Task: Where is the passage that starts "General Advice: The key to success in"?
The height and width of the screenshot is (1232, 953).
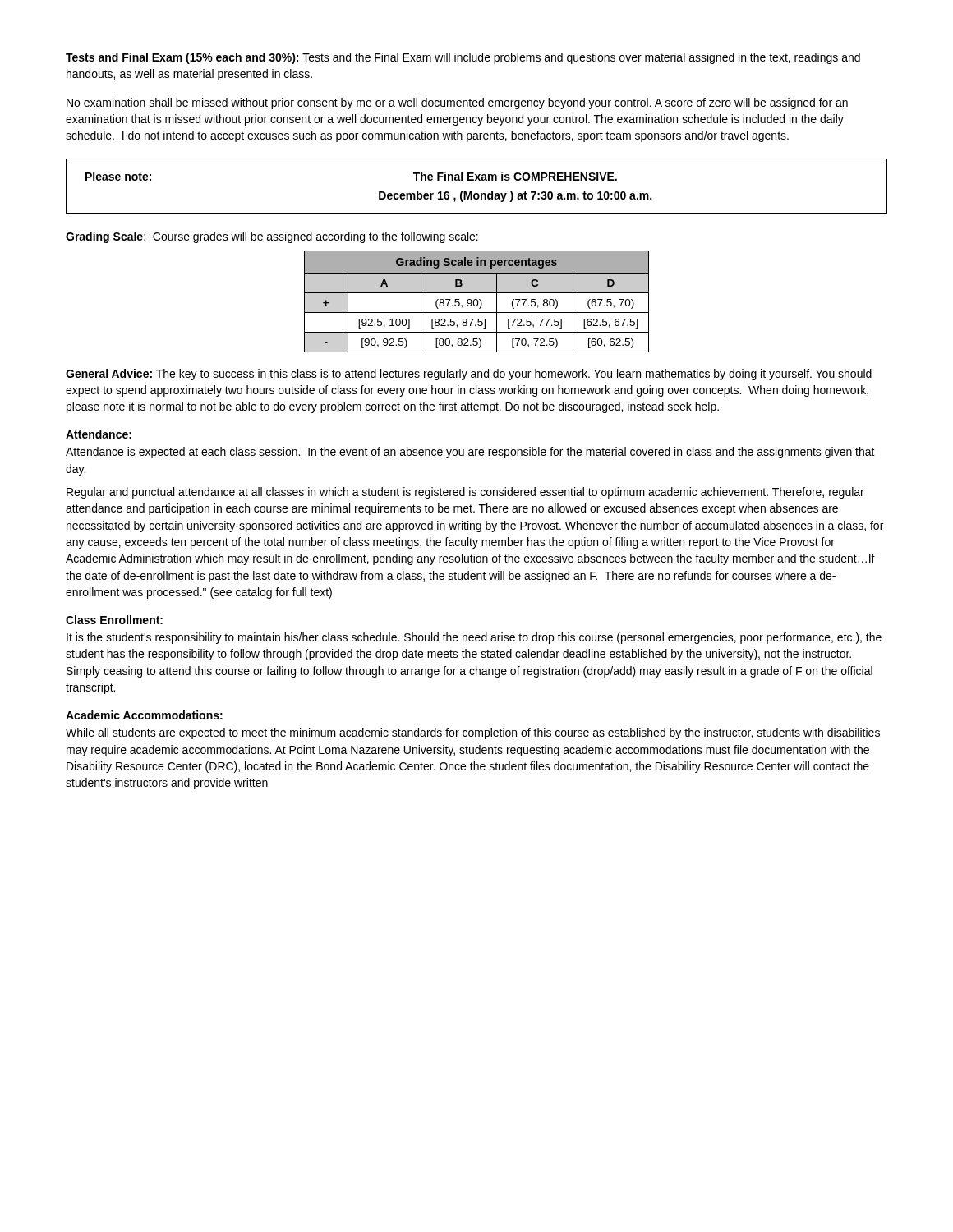Action: (x=469, y=390)
